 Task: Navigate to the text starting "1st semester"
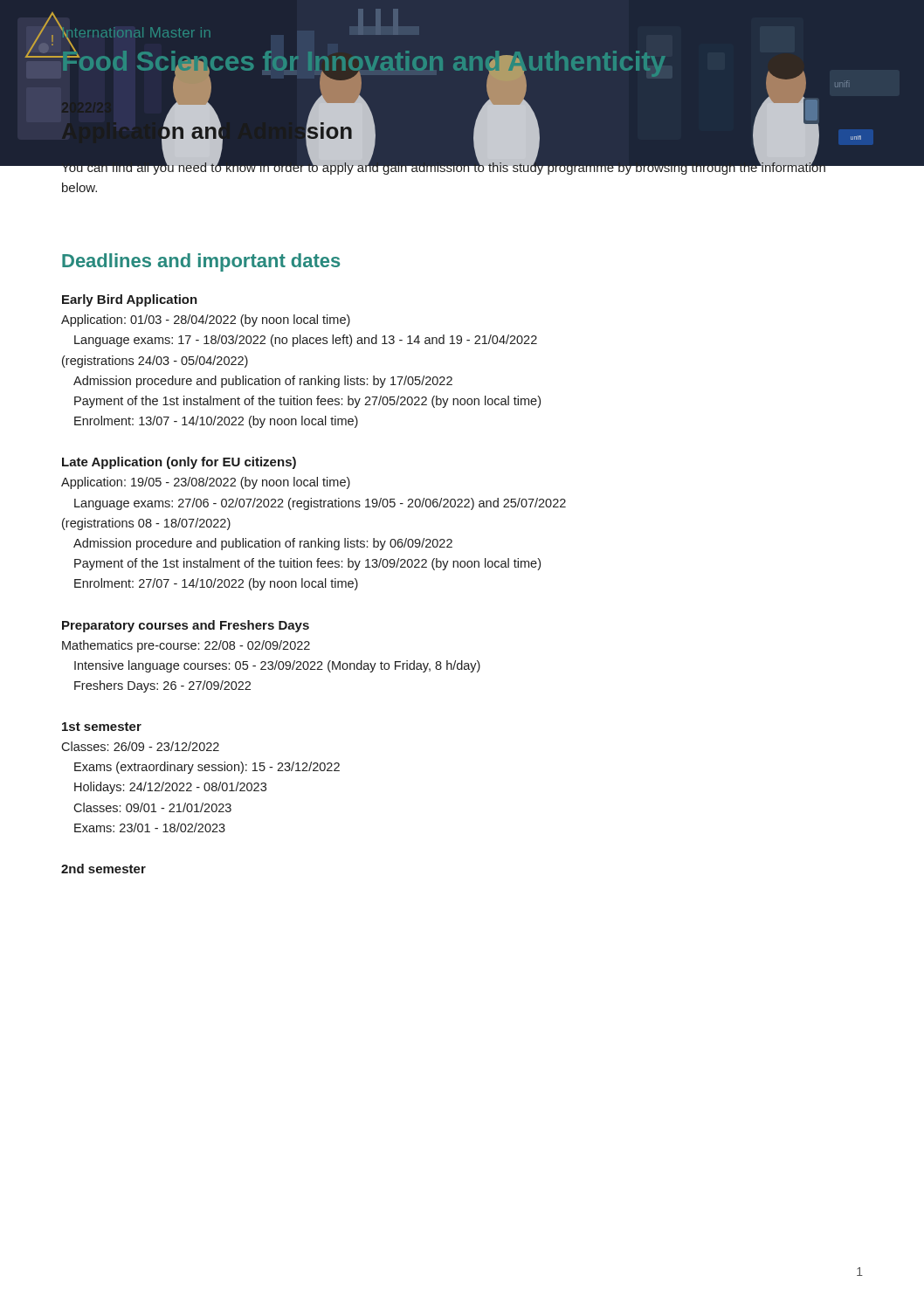coord(102,727)
